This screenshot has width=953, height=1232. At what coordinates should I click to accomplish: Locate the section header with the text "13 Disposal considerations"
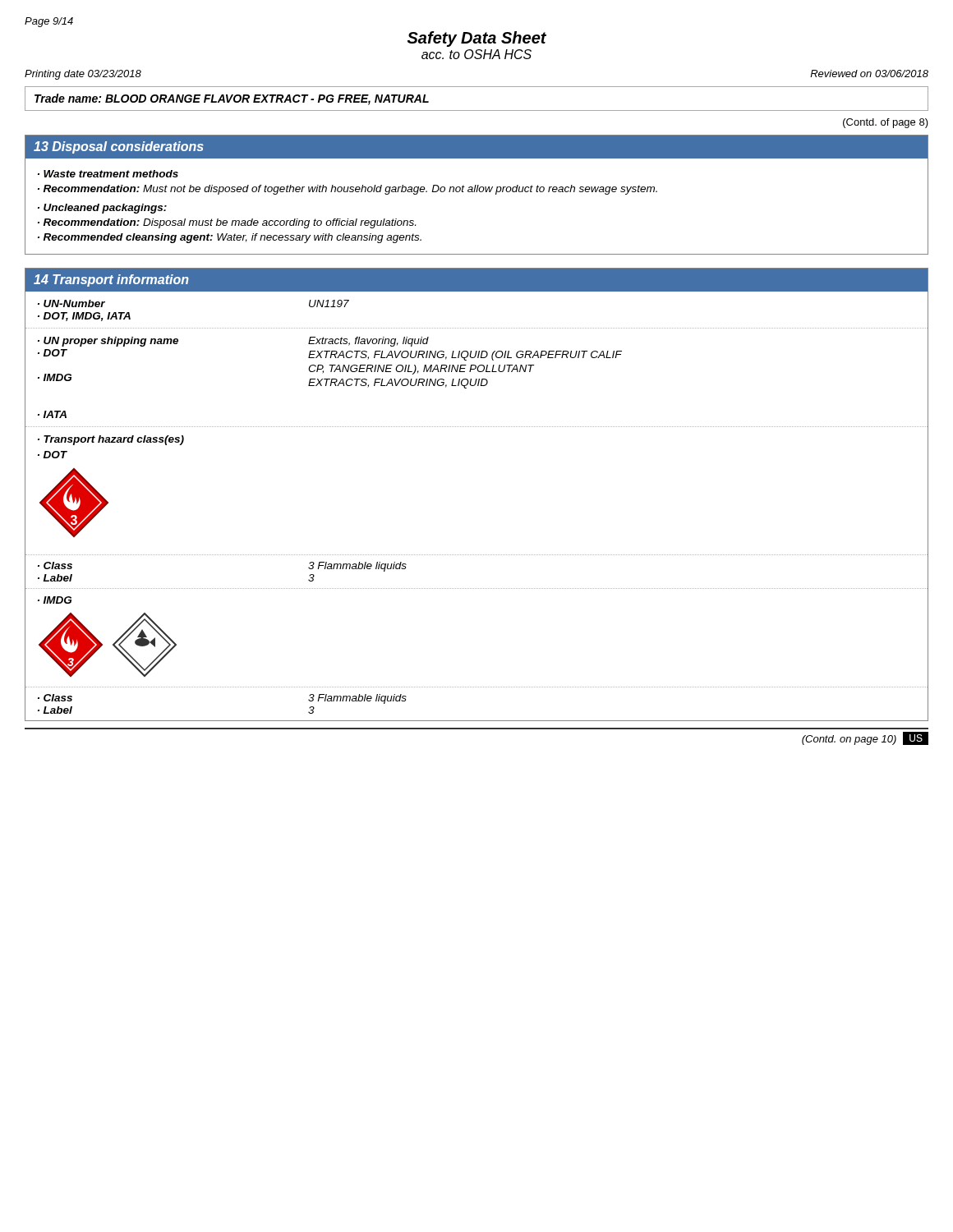click(x=119, y=147)
